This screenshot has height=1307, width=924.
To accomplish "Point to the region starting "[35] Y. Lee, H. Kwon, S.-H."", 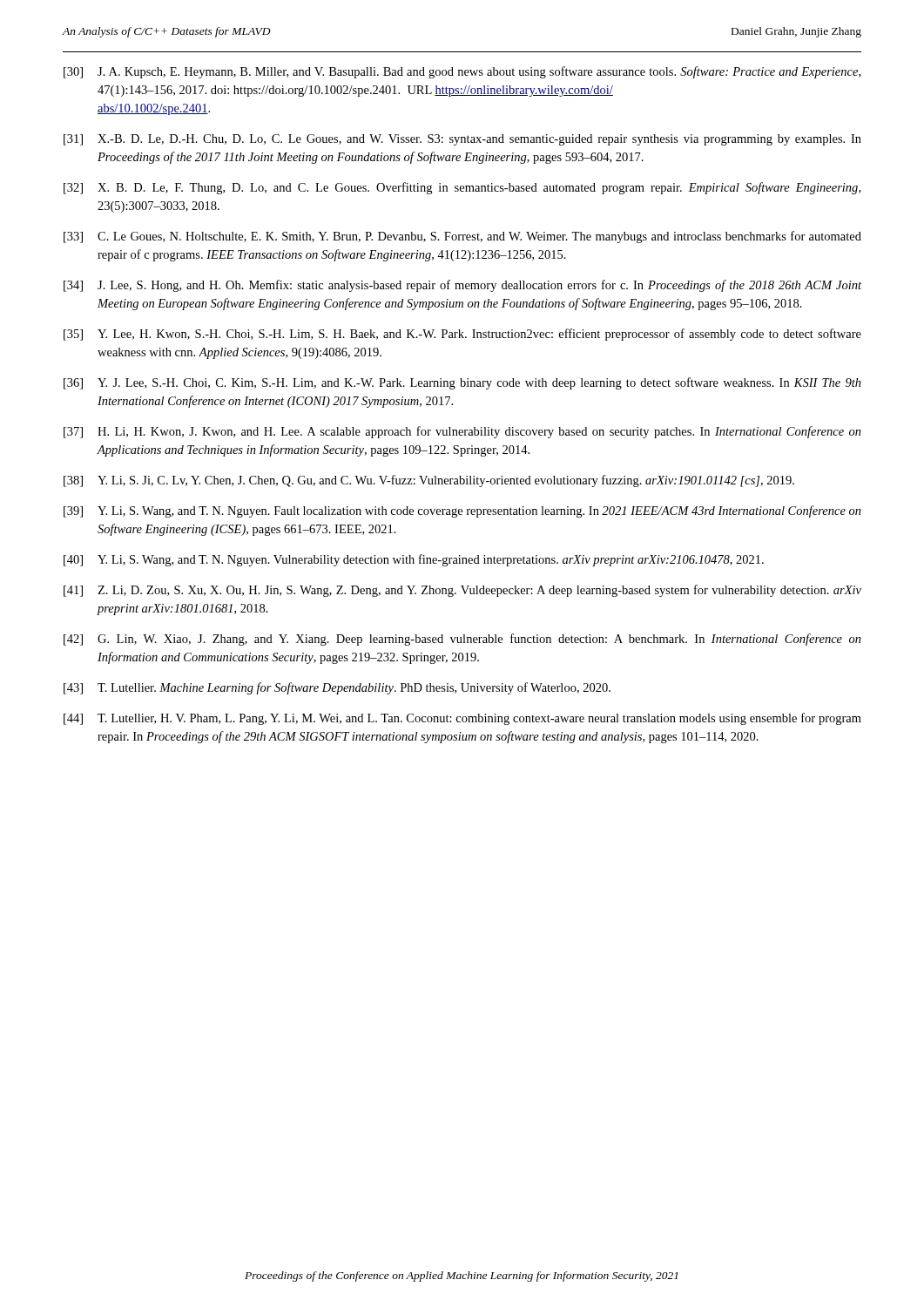I will click(x=462, y=343).
